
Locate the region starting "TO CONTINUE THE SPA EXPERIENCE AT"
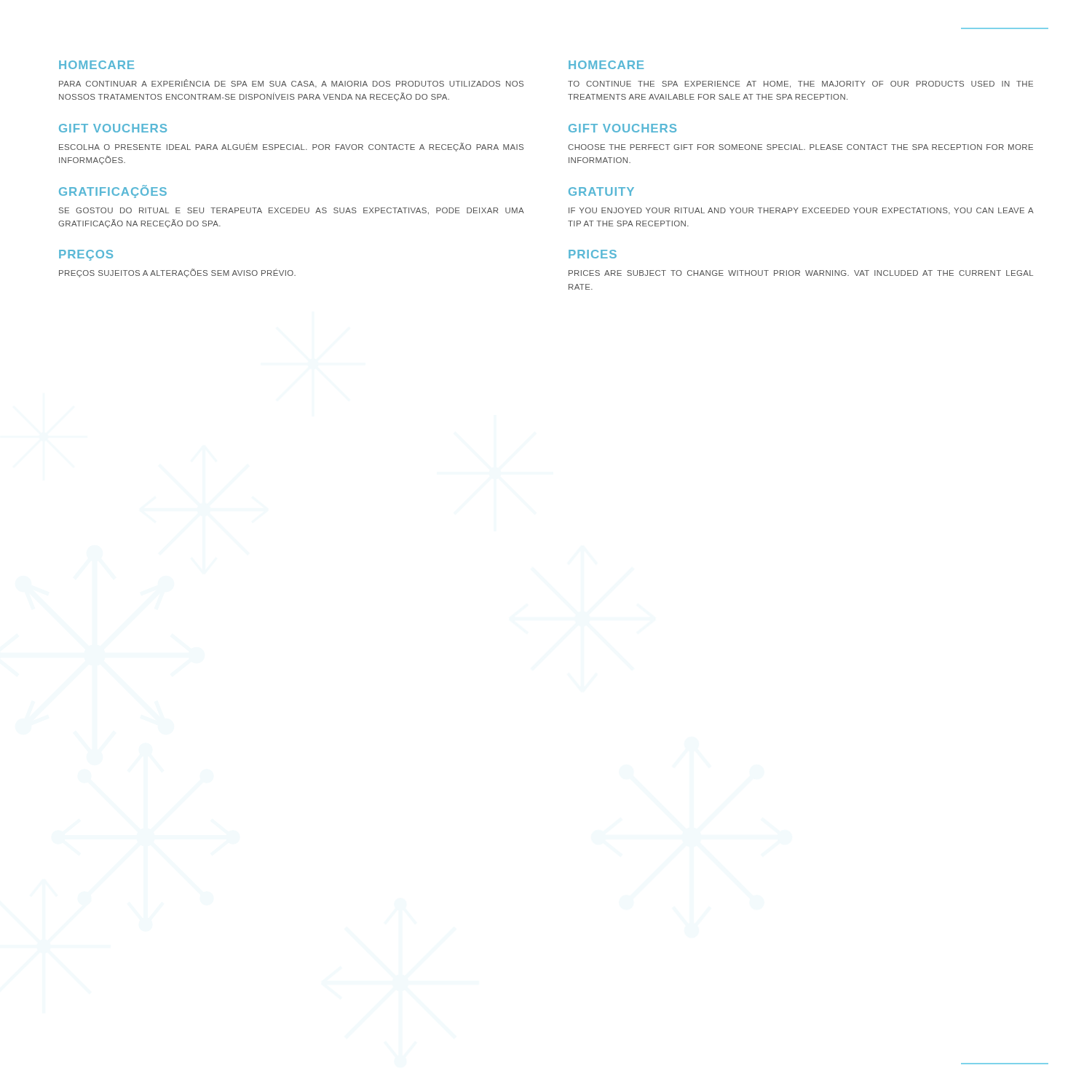point(801,90)
